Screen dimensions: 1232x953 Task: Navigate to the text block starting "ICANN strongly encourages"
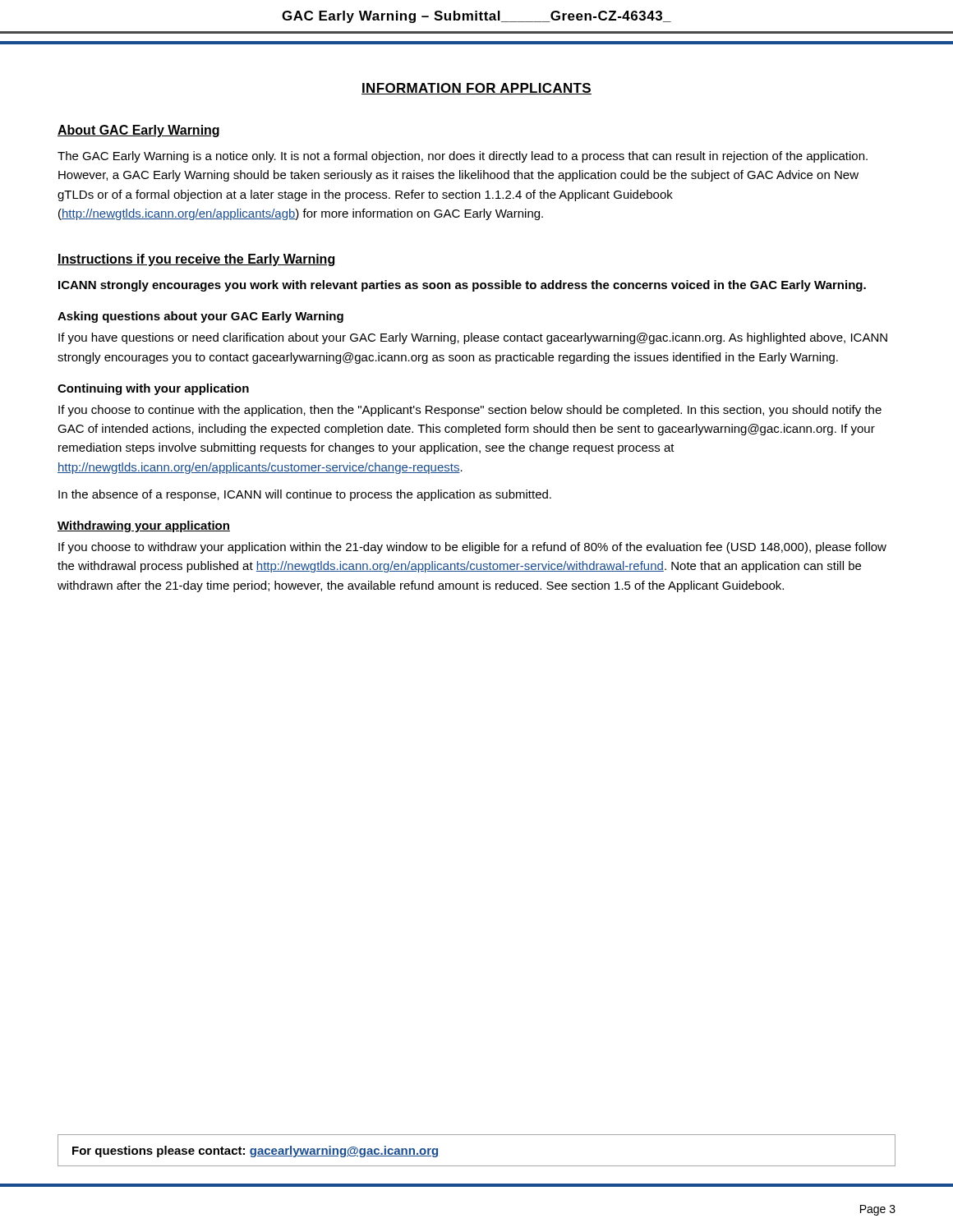click(462, 285)
